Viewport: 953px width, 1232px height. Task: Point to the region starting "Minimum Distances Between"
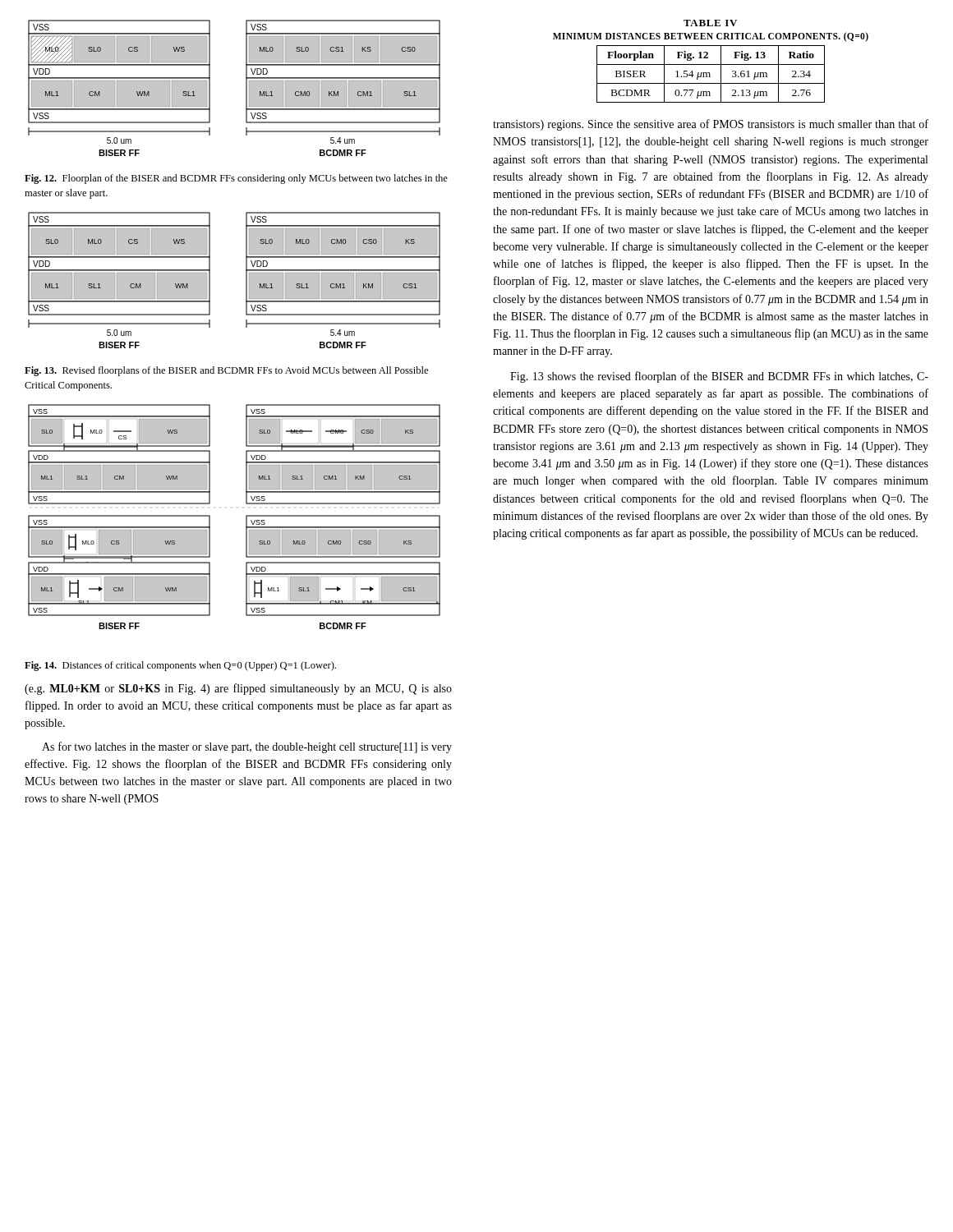point(711,36)
